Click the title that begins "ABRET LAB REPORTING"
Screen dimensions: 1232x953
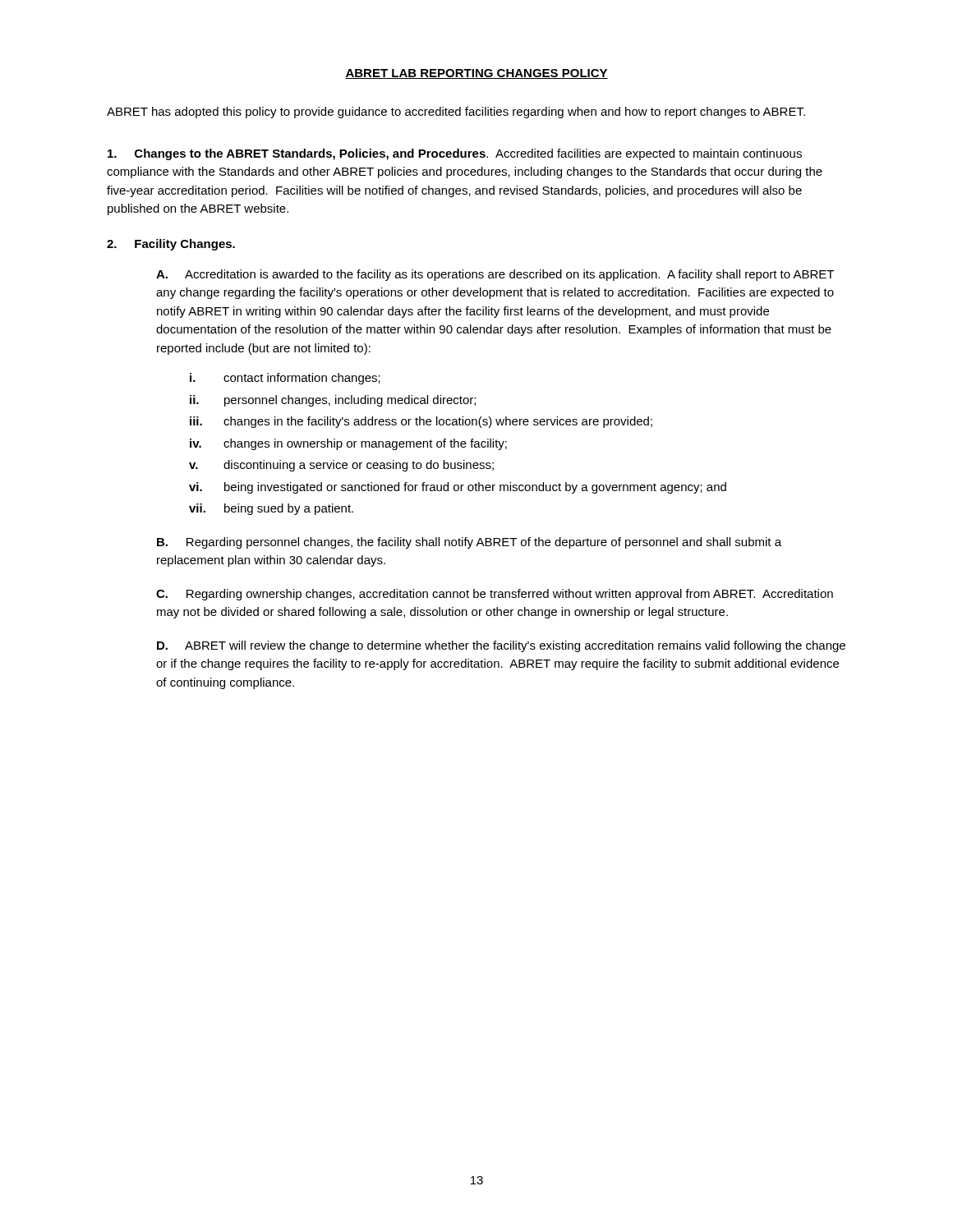(x=476, y=73)
